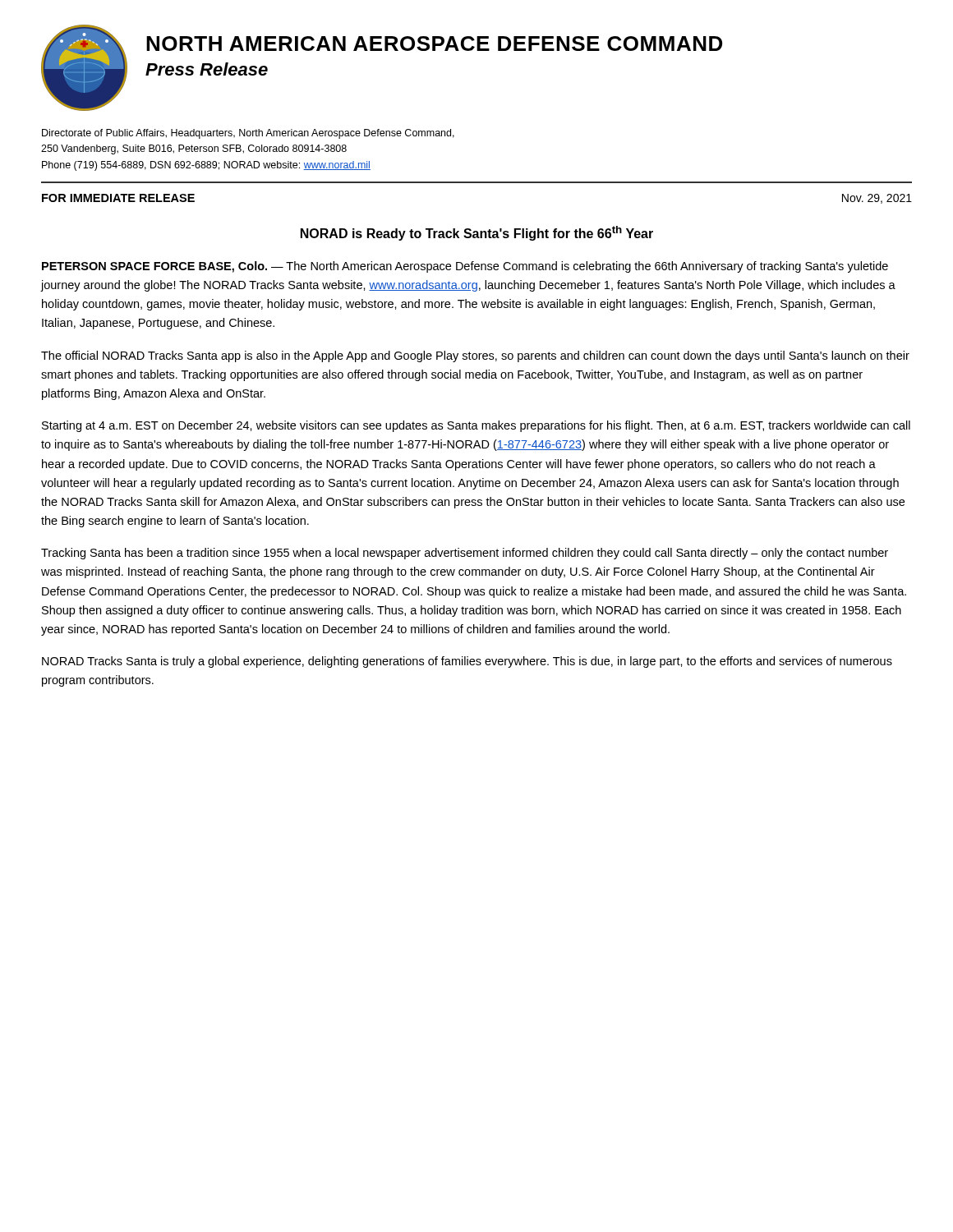Find the block on this page that starts "Starting at 4"
This screenshot has height=1232, width=953.
[x=476, y=473]
